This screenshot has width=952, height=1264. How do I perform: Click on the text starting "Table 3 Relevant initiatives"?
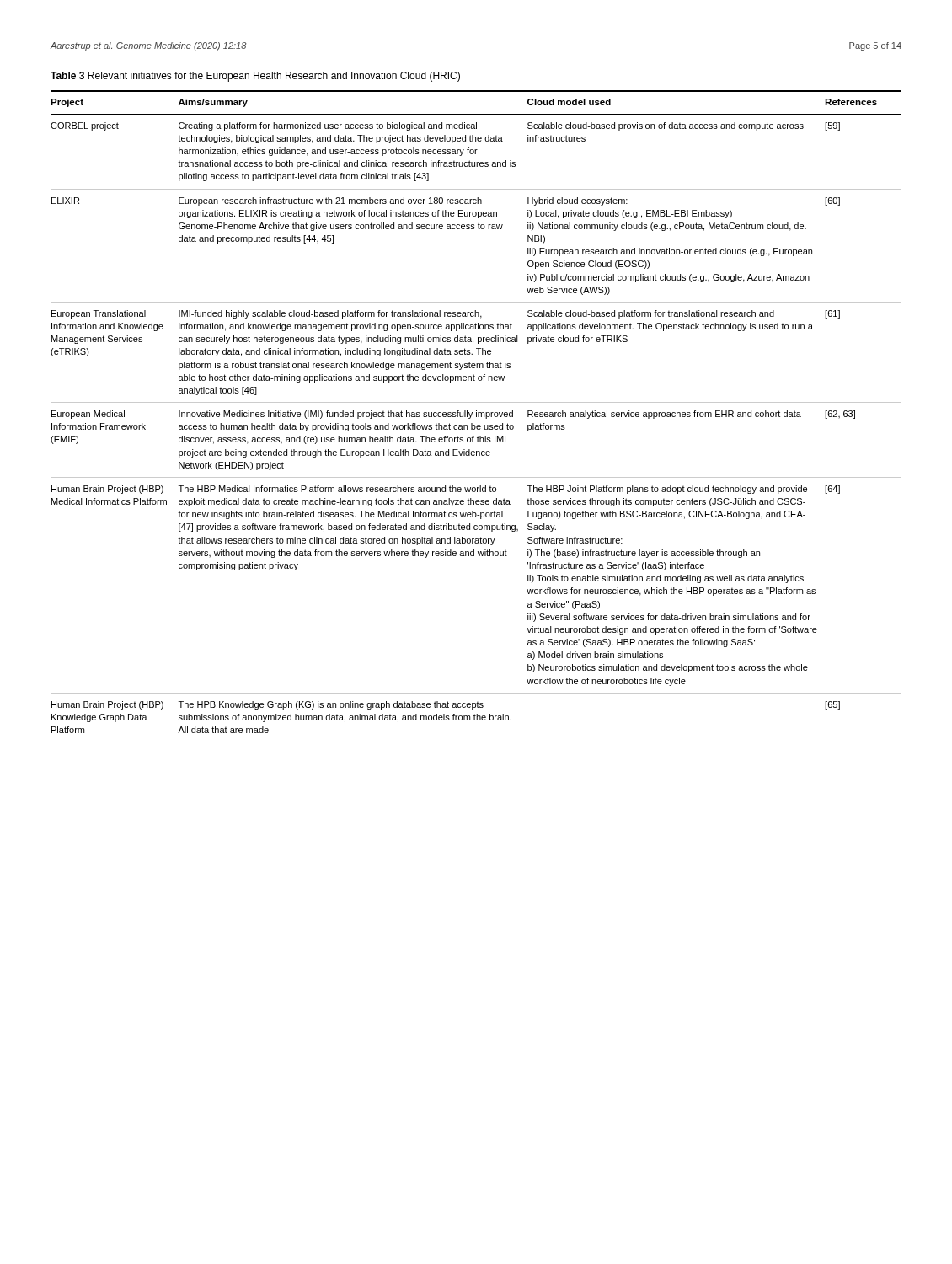click(256, 76)
